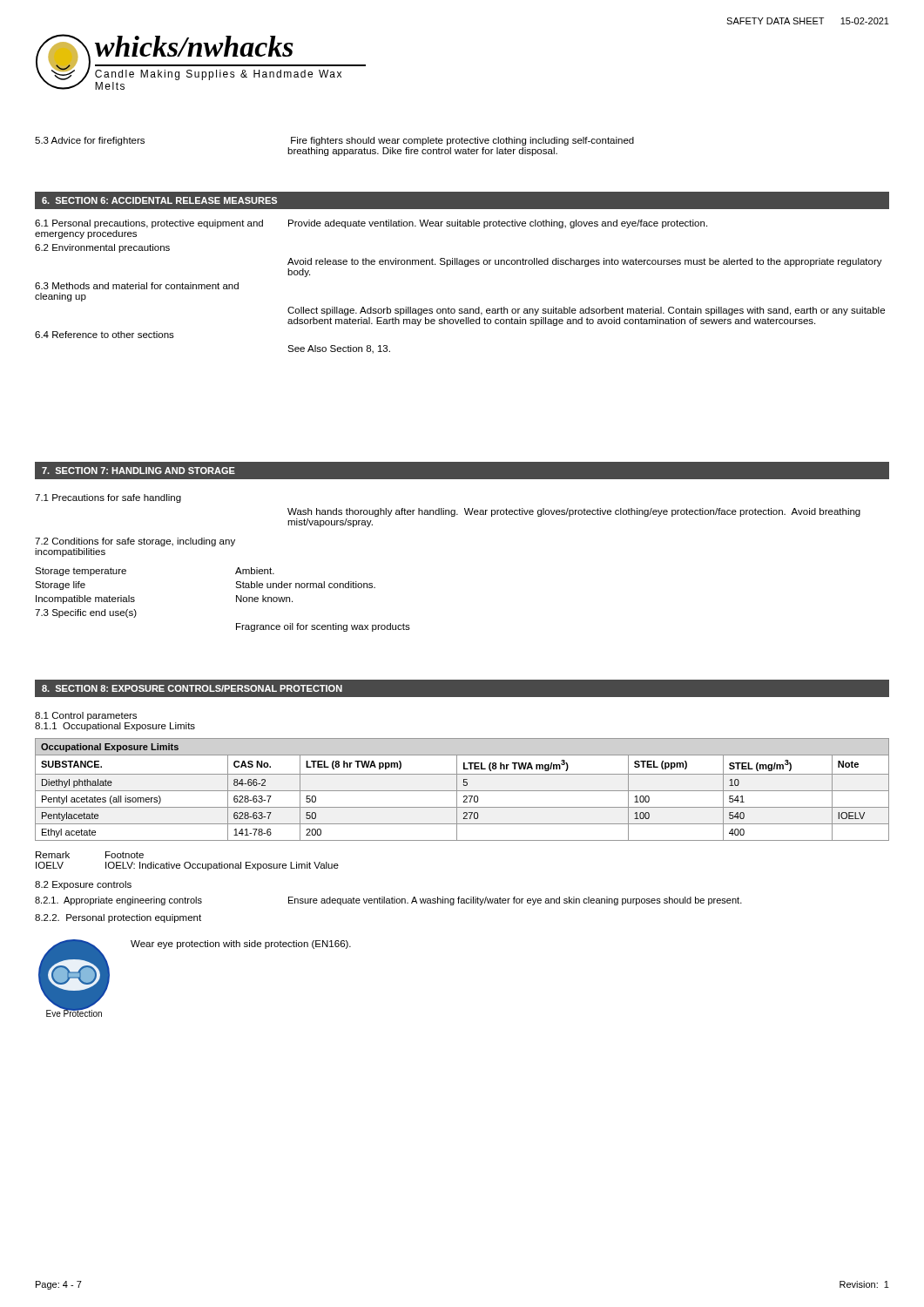Locate the text block with the text "Avoid release to"
Viewport: 924px width, 1307px height.
point(462,267)
